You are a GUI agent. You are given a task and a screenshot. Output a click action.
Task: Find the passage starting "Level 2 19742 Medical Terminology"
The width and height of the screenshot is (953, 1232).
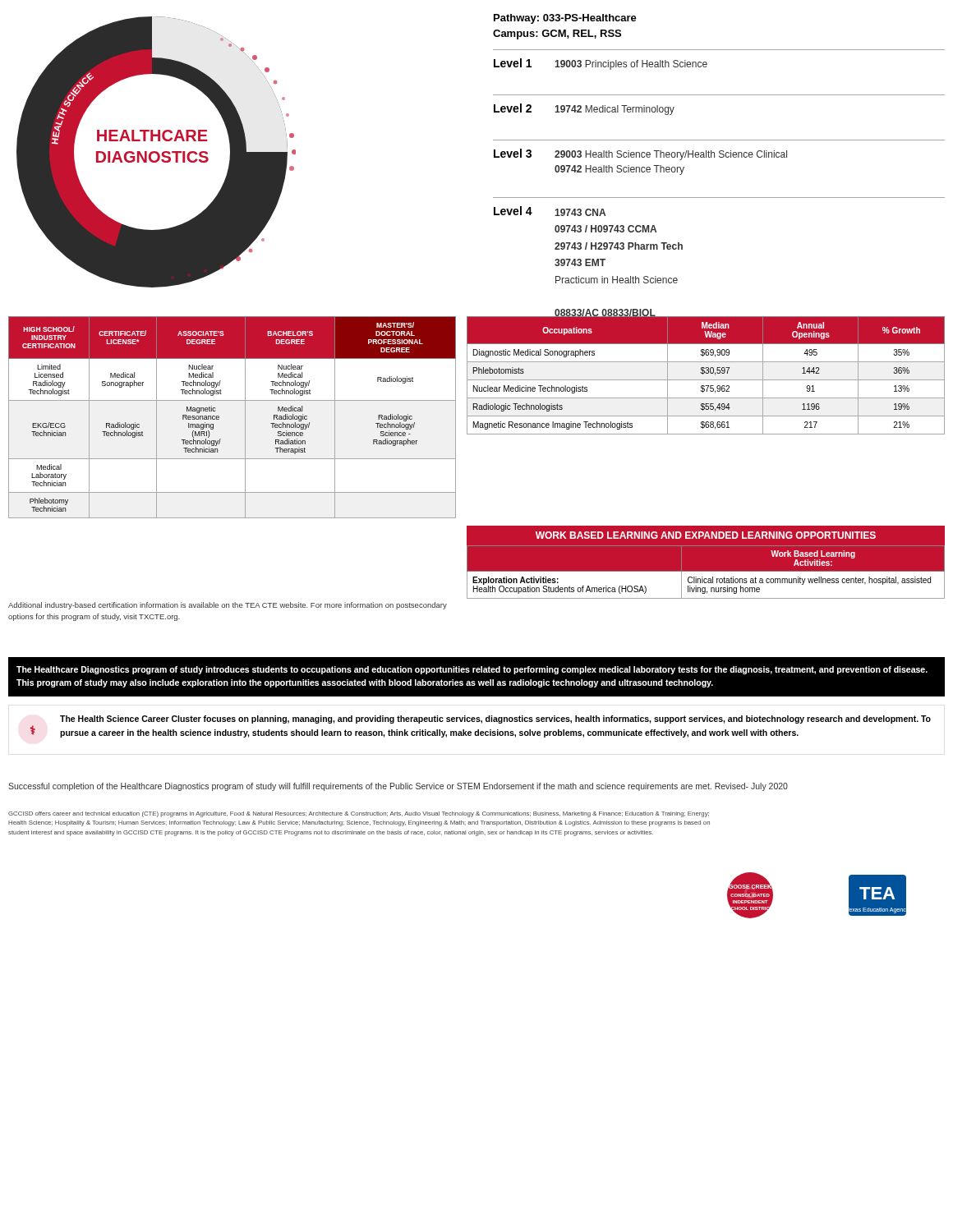click(x=584, y=109)
